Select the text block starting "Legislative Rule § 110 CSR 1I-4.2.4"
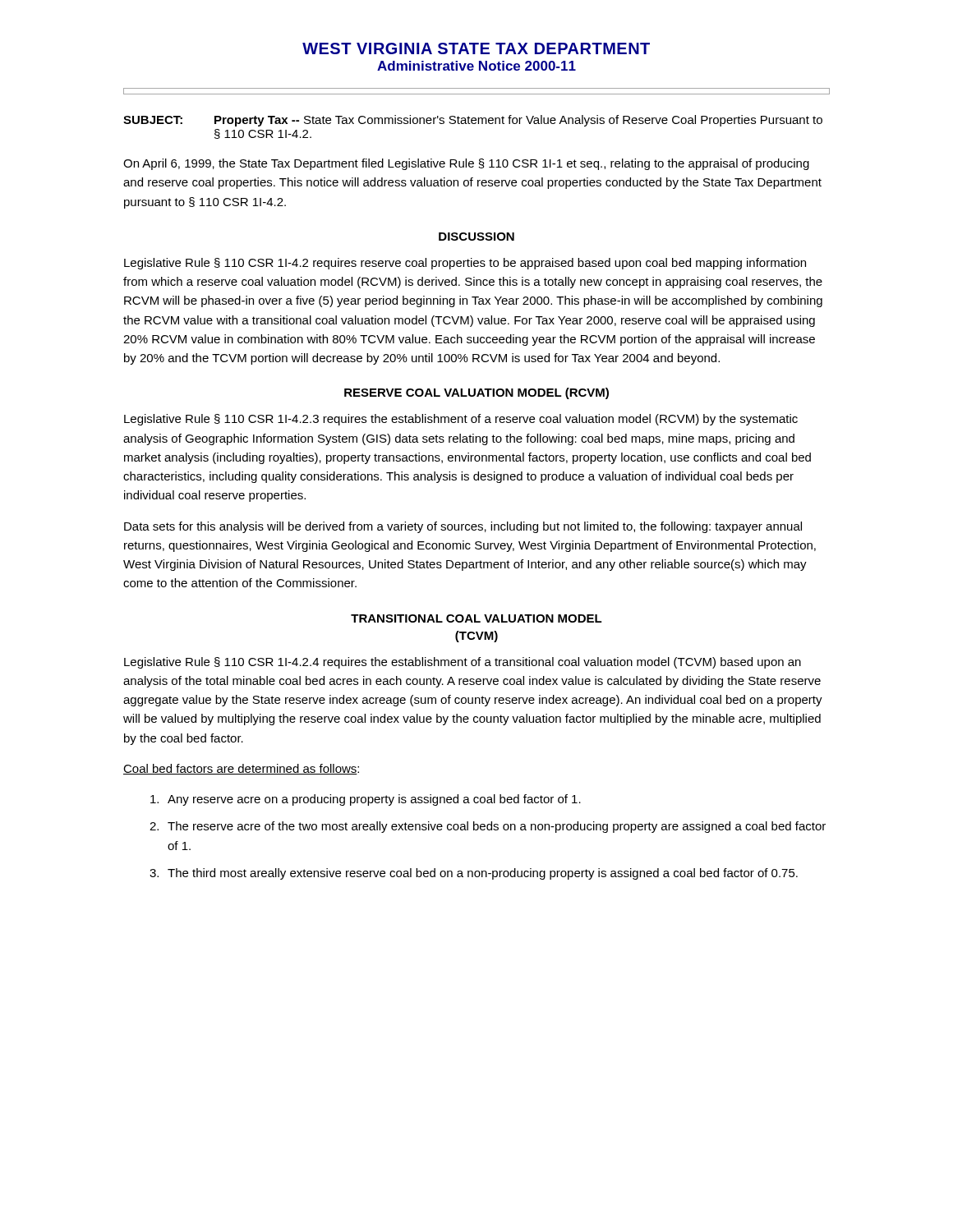This screenshot has width=953, height=1232. tap(473, 699)
